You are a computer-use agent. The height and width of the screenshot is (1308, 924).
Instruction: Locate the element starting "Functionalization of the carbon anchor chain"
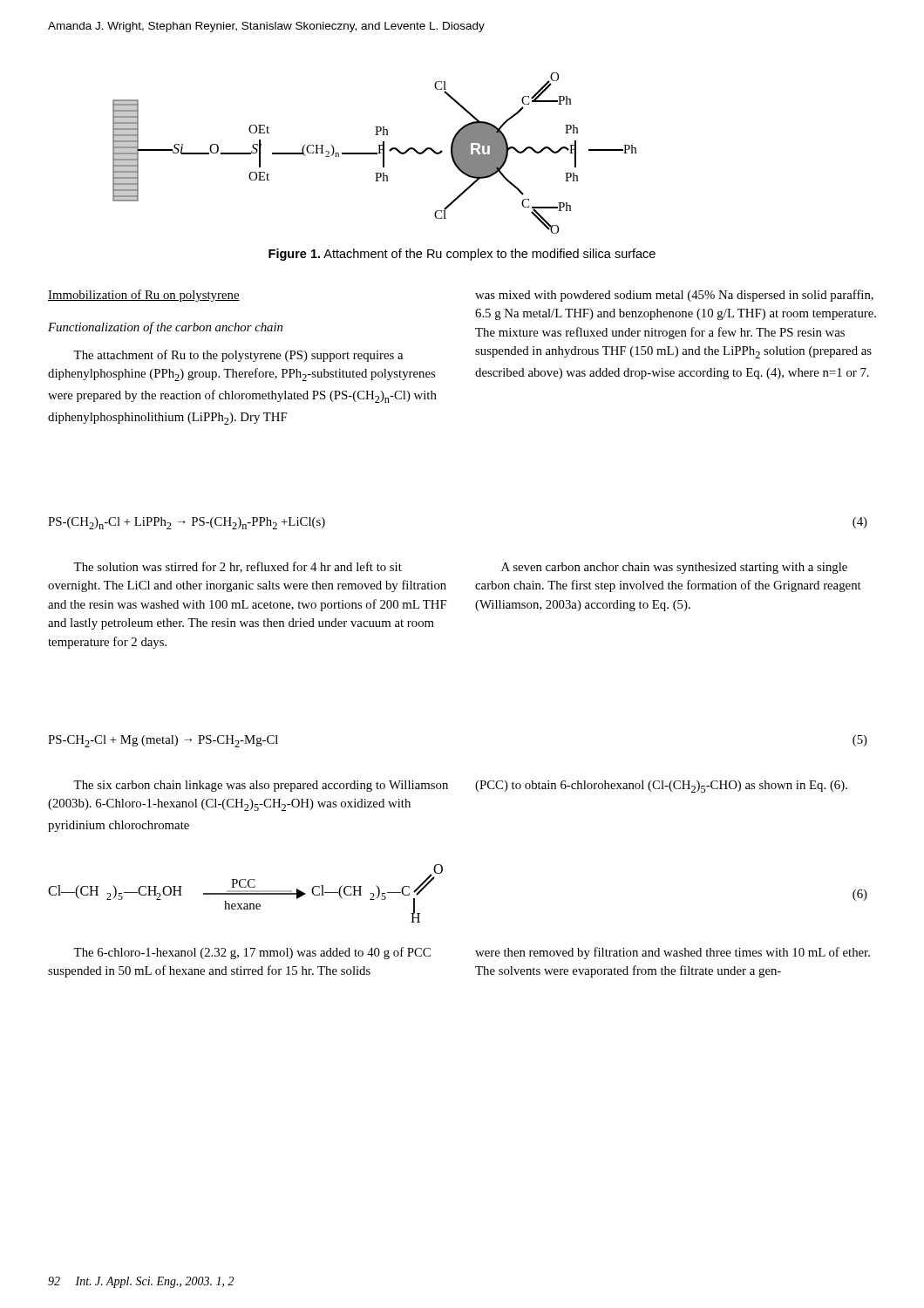(166, 327)
